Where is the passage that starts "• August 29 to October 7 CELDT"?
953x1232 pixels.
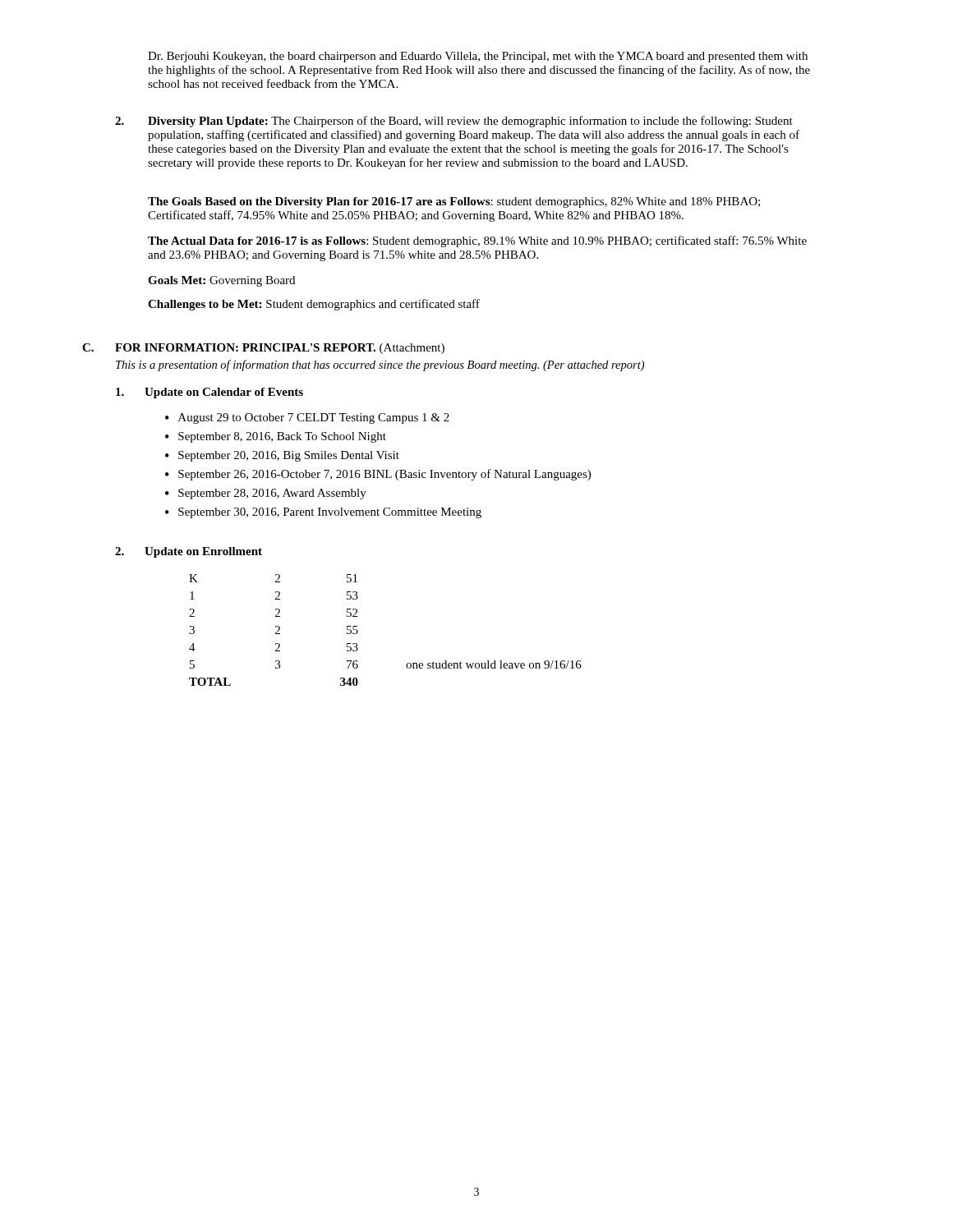point(307,418)
